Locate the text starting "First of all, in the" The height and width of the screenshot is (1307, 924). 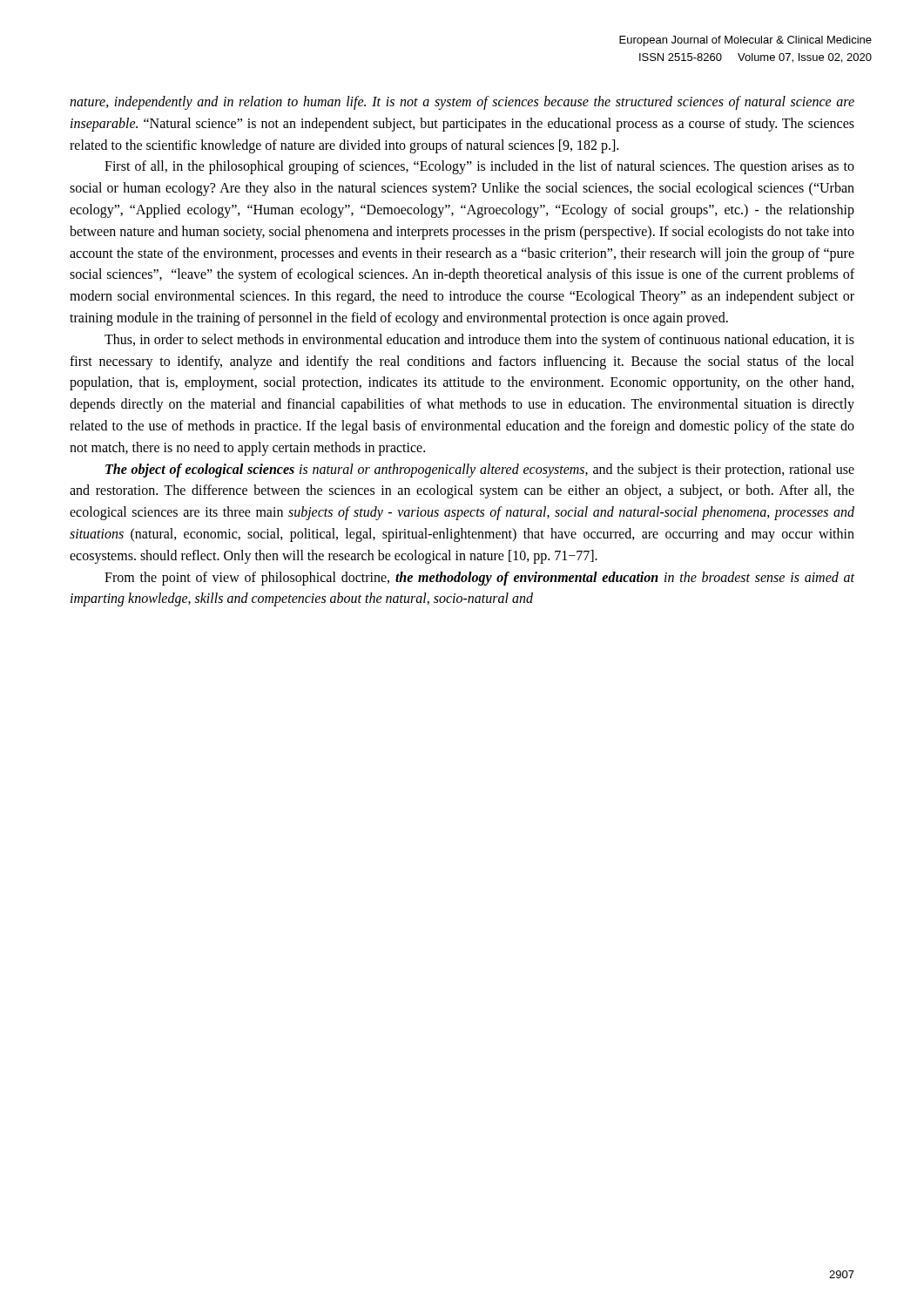[x=462, y=243]
